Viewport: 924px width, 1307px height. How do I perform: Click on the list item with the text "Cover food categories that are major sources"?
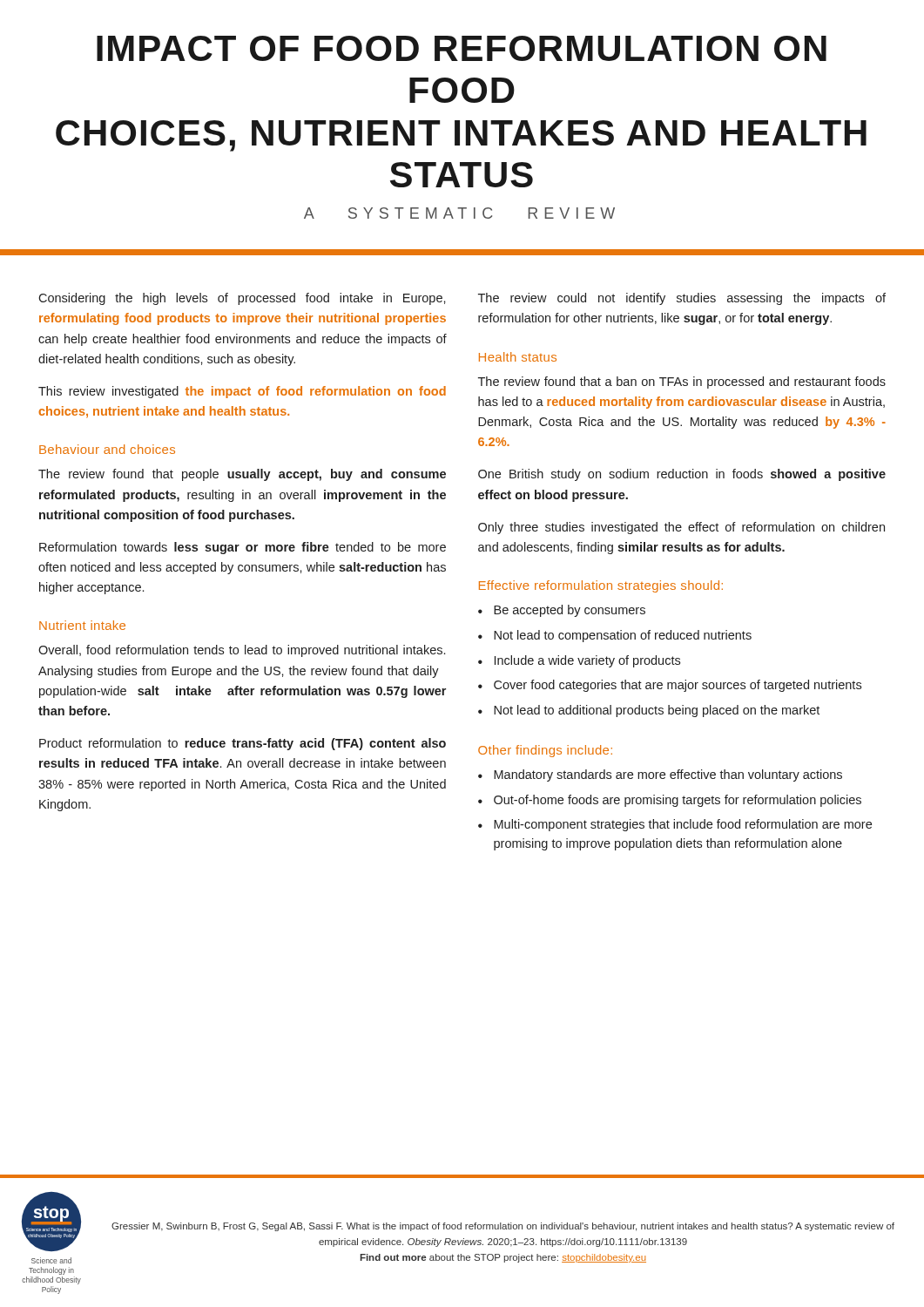tap(678, 685)
